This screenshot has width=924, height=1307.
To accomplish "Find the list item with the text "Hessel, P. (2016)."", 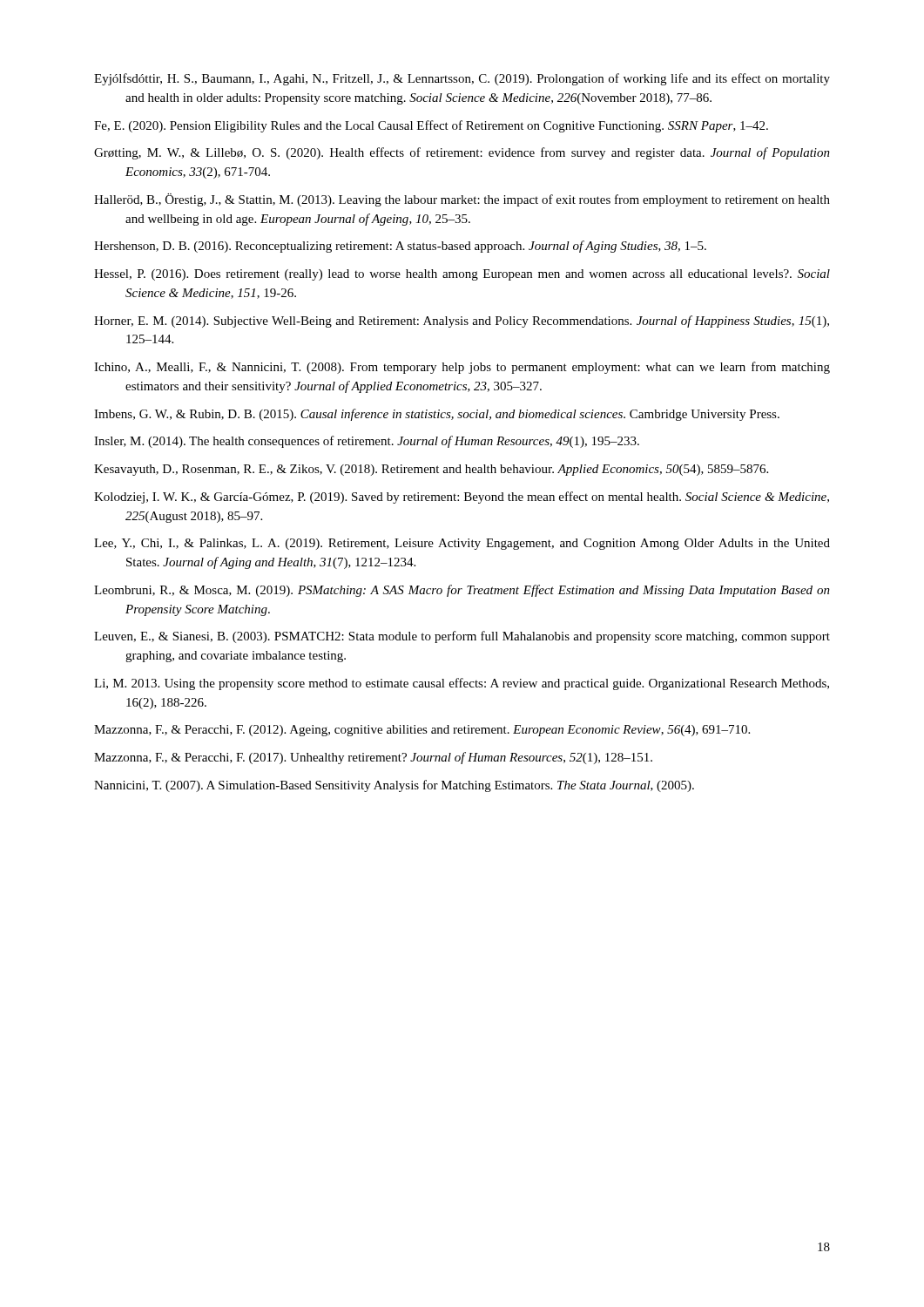I will click(462, 283).
